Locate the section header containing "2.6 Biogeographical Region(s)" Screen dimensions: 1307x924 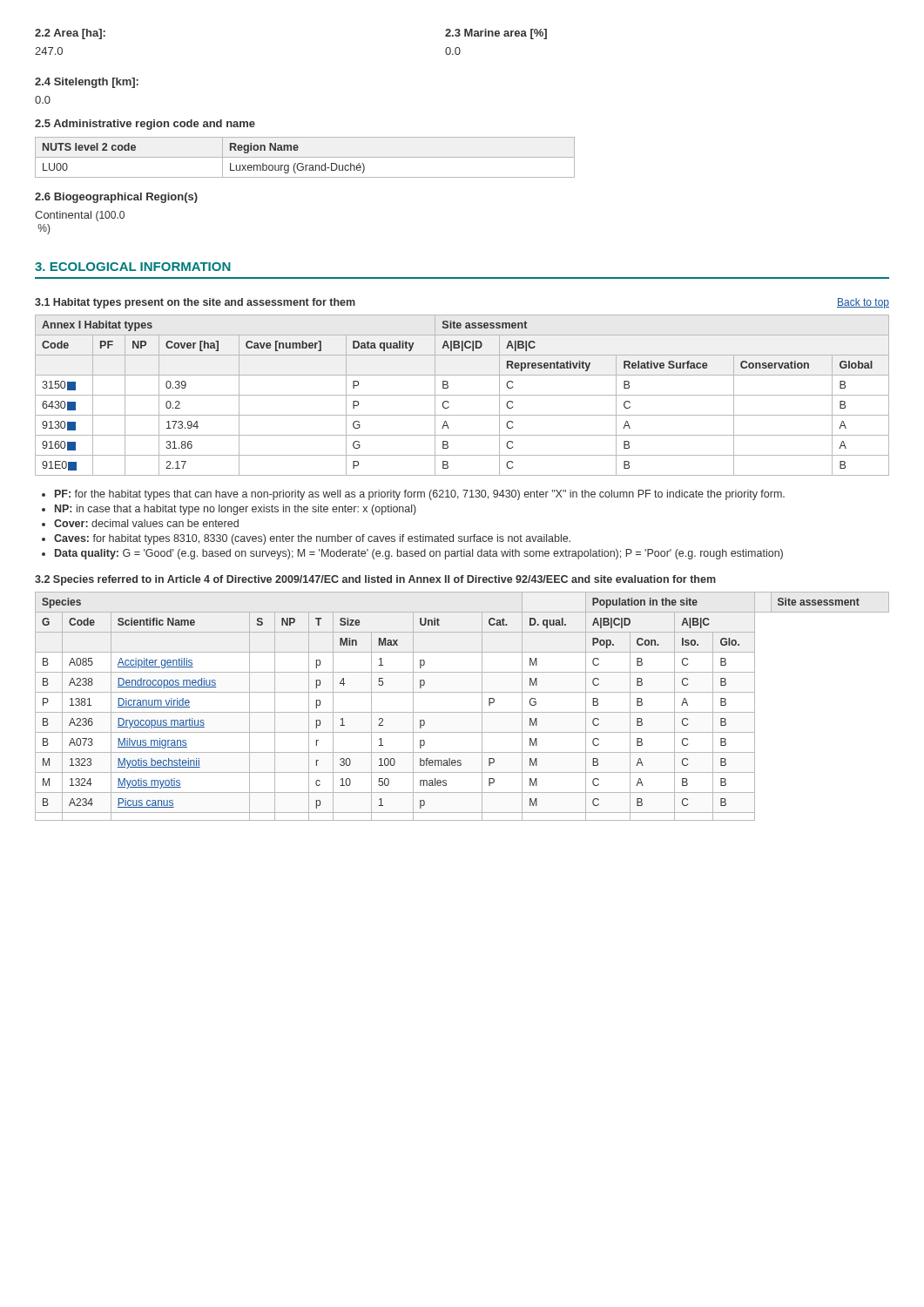116,196
